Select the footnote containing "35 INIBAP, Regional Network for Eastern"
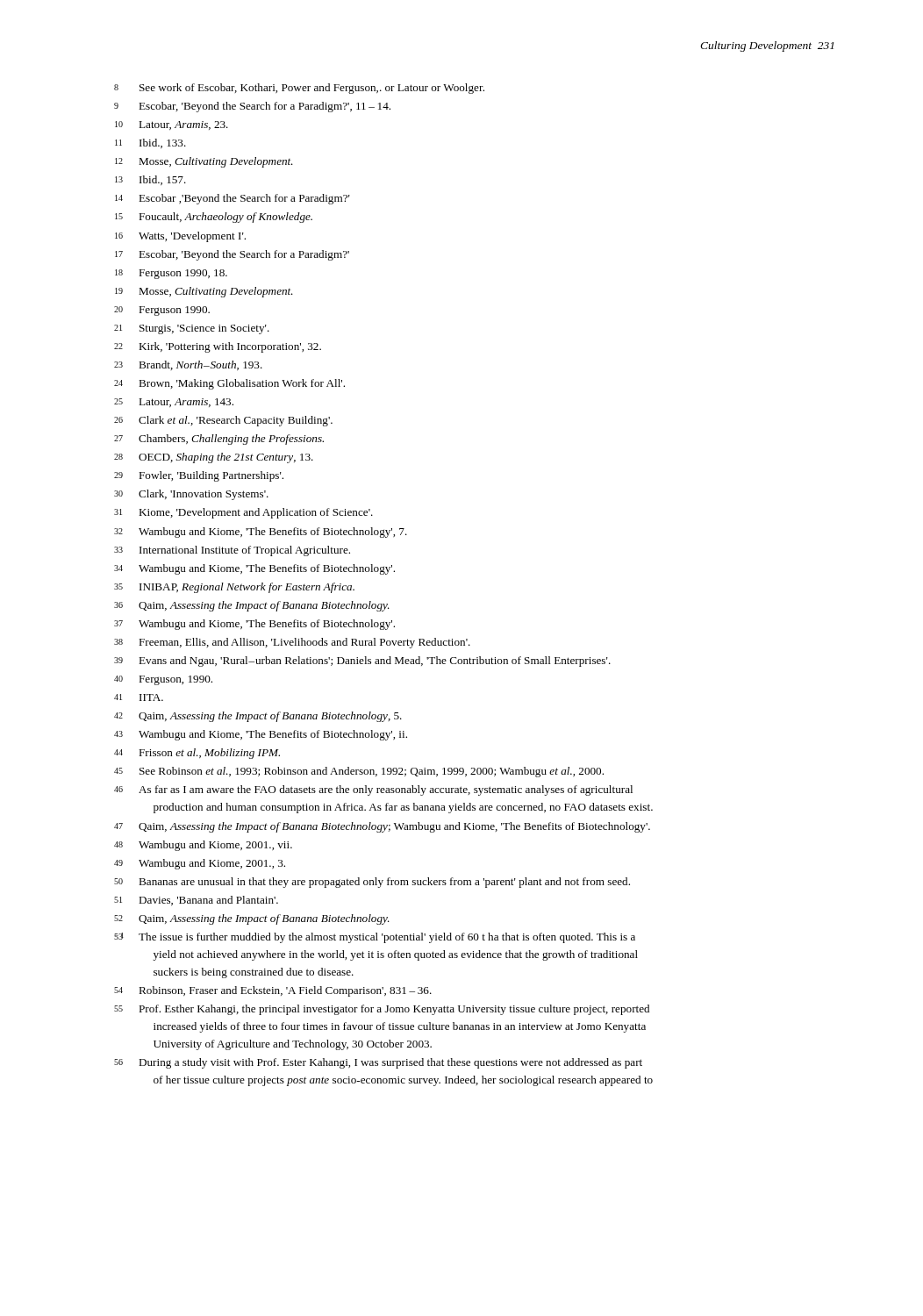The image size is (923, 1316). pyautogui.click(x=235, y=586)
